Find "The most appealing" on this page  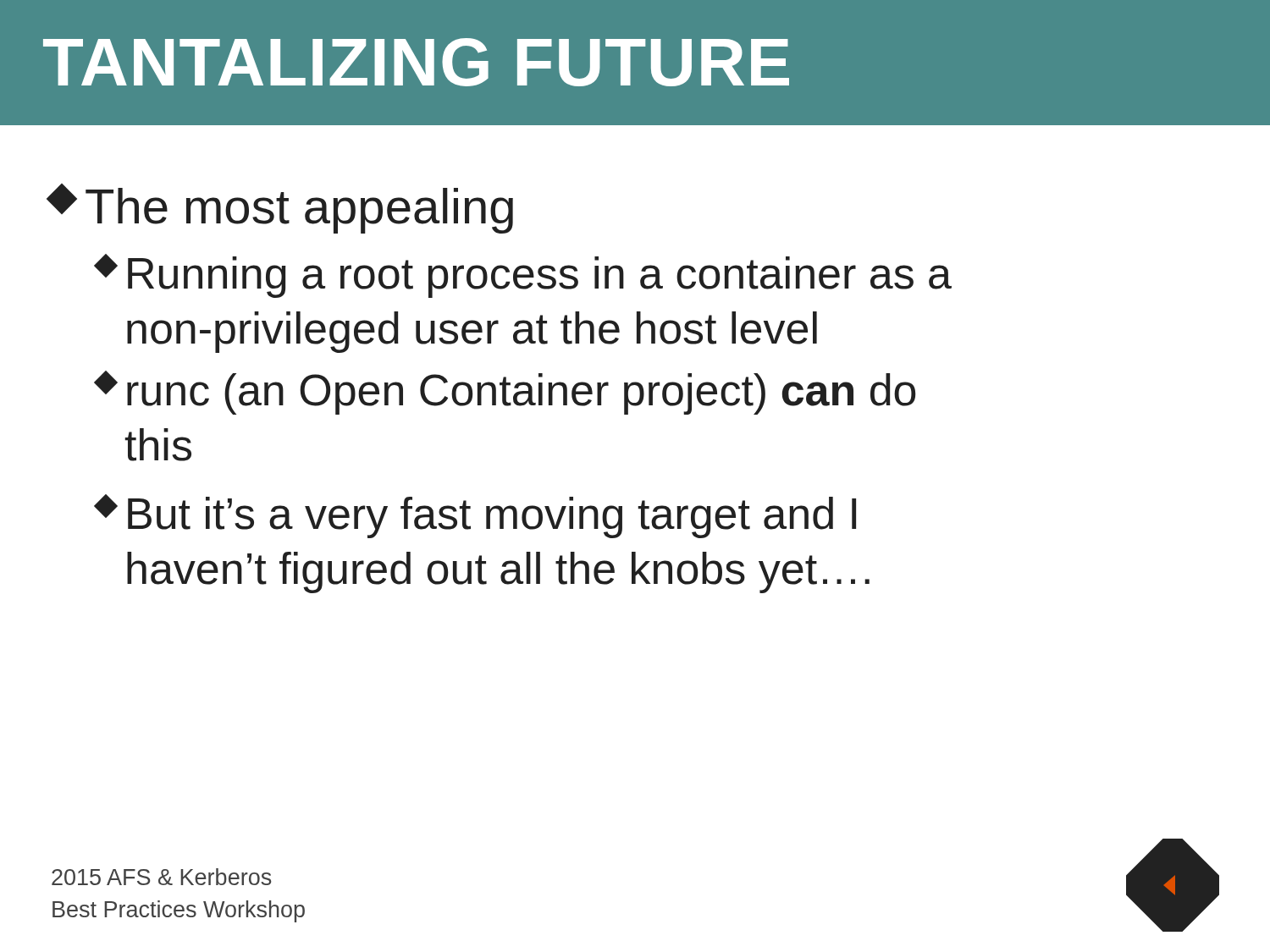pos(283,207)
